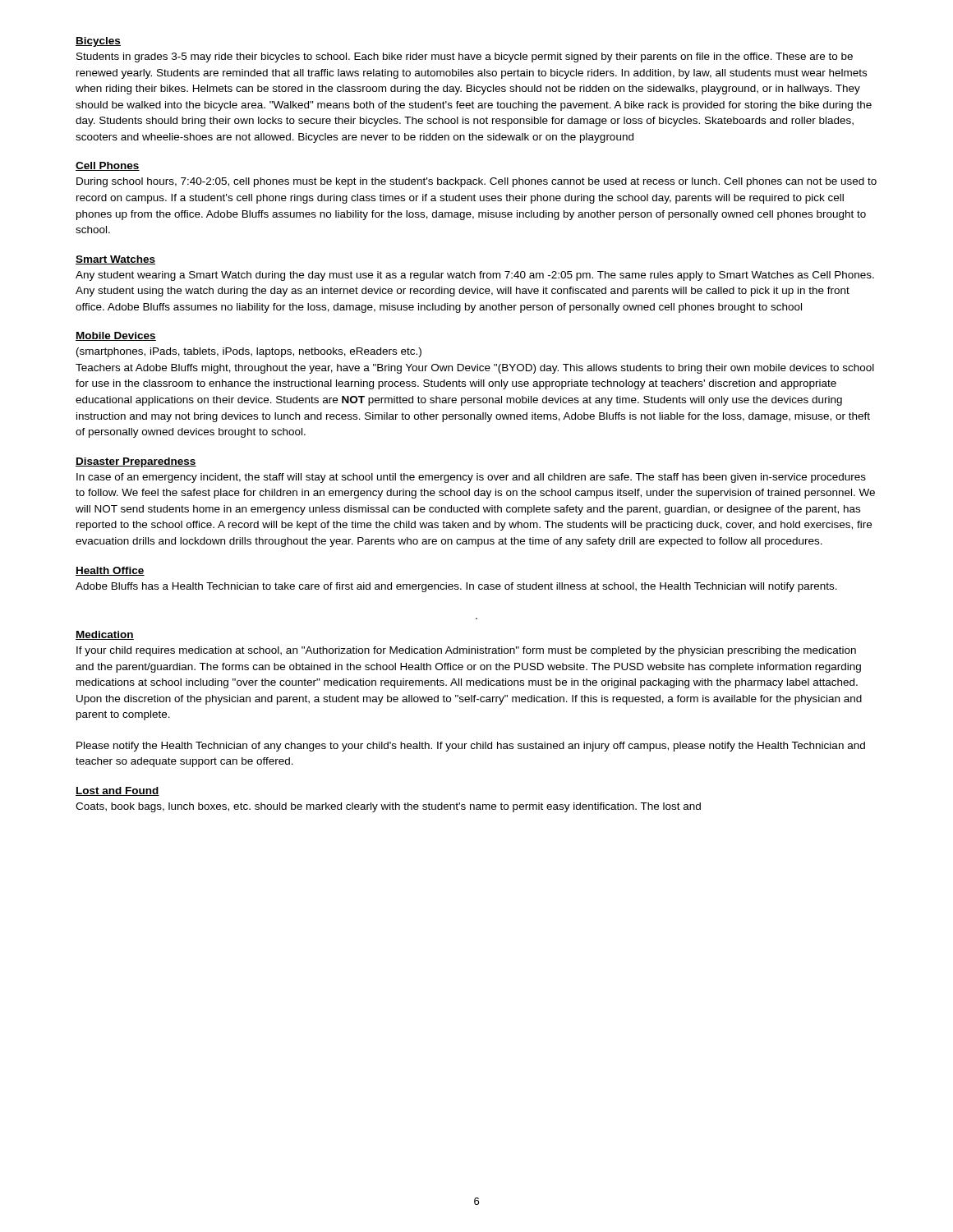953x1232 pixels.
Task: Click on the region starting "Lost and Found"
Action: [x=117, y=791]
